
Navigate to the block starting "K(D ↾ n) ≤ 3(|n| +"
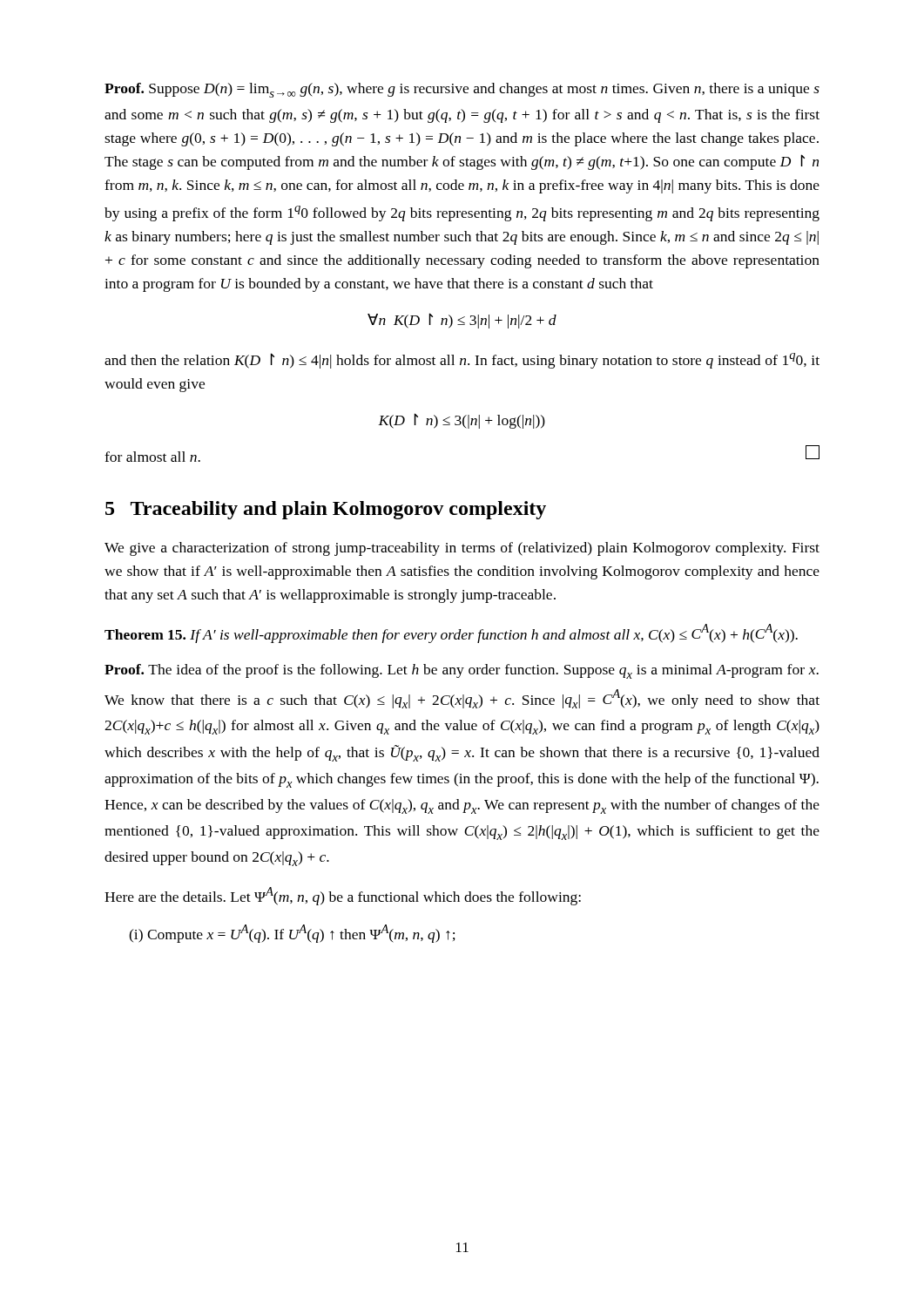tap(462, 420)
